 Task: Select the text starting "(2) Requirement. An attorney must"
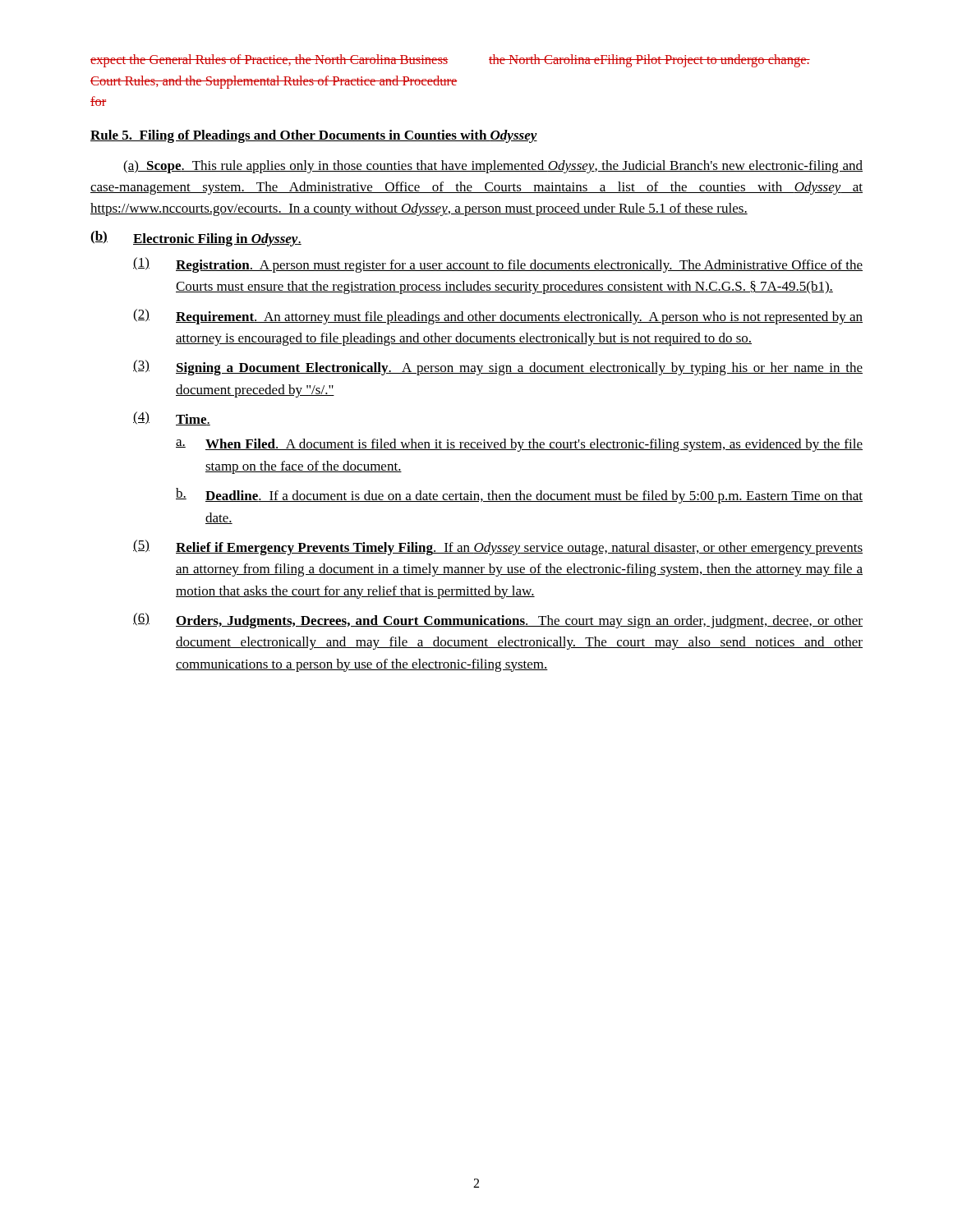tap(498, 328)
